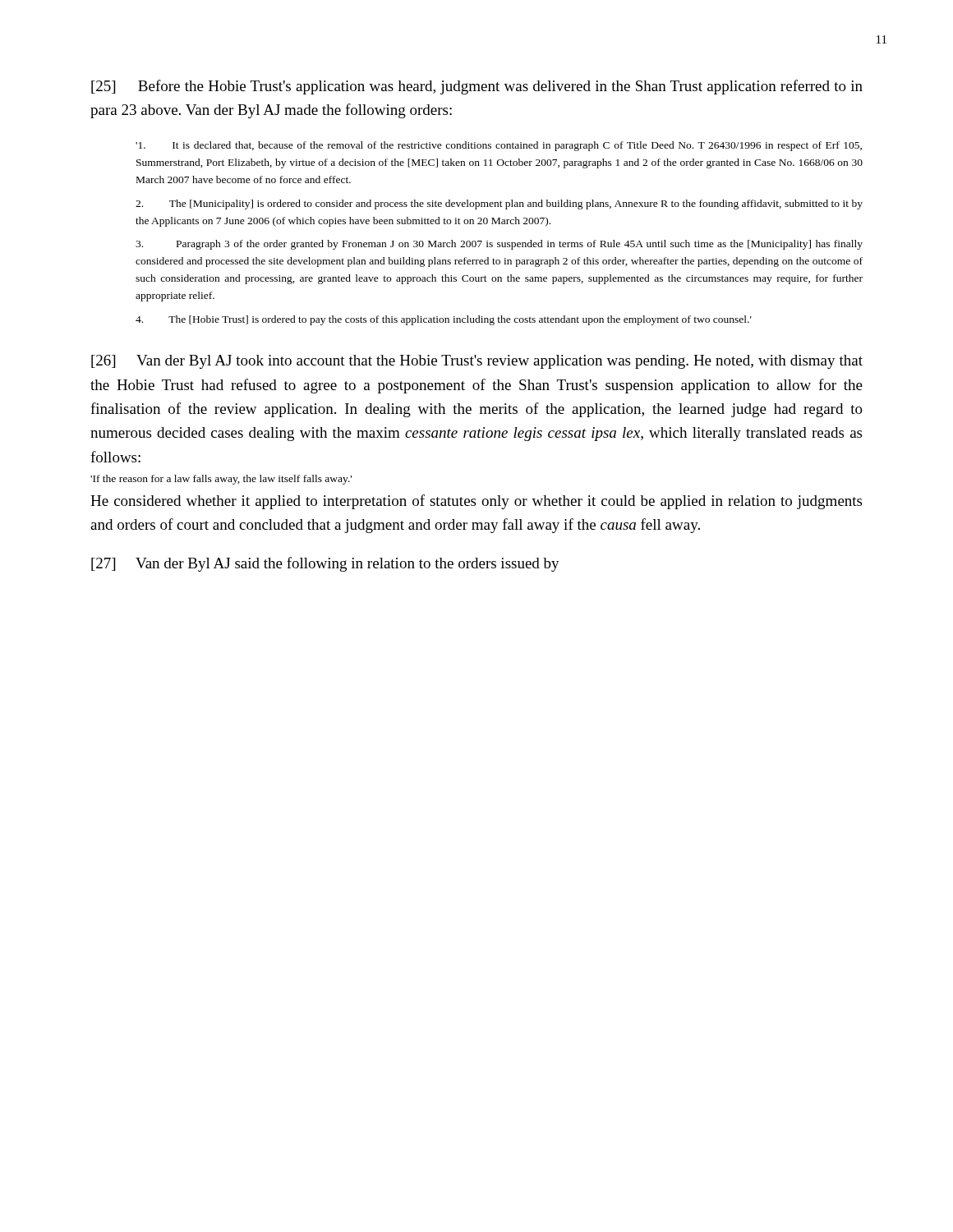Point to the passage starting "[26] Van der Byl"
Image resolution: width=953 pixels, height=1232 pixels.
(x=476, y=442)
